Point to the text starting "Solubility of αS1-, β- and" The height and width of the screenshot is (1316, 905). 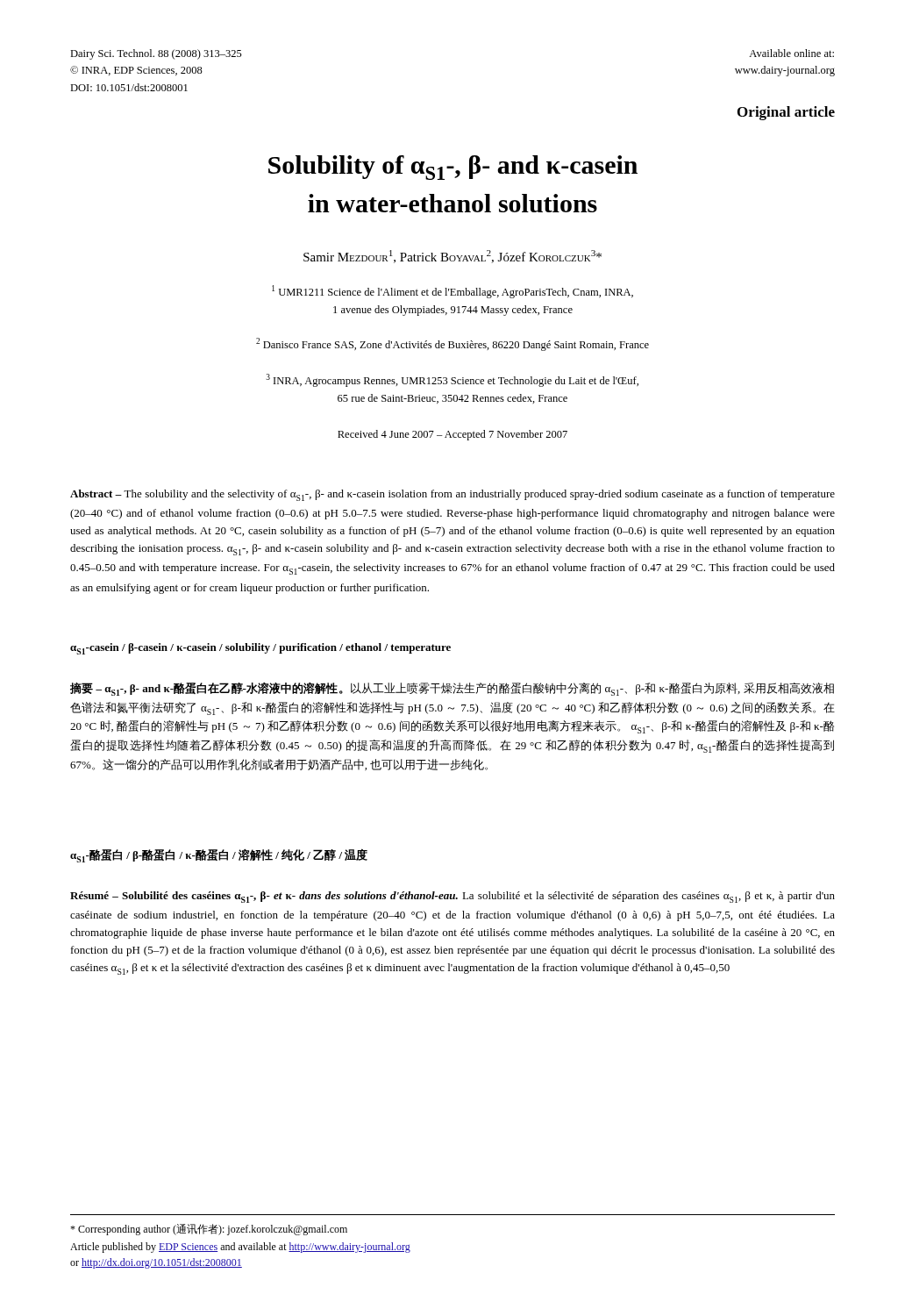pos(452,184)
